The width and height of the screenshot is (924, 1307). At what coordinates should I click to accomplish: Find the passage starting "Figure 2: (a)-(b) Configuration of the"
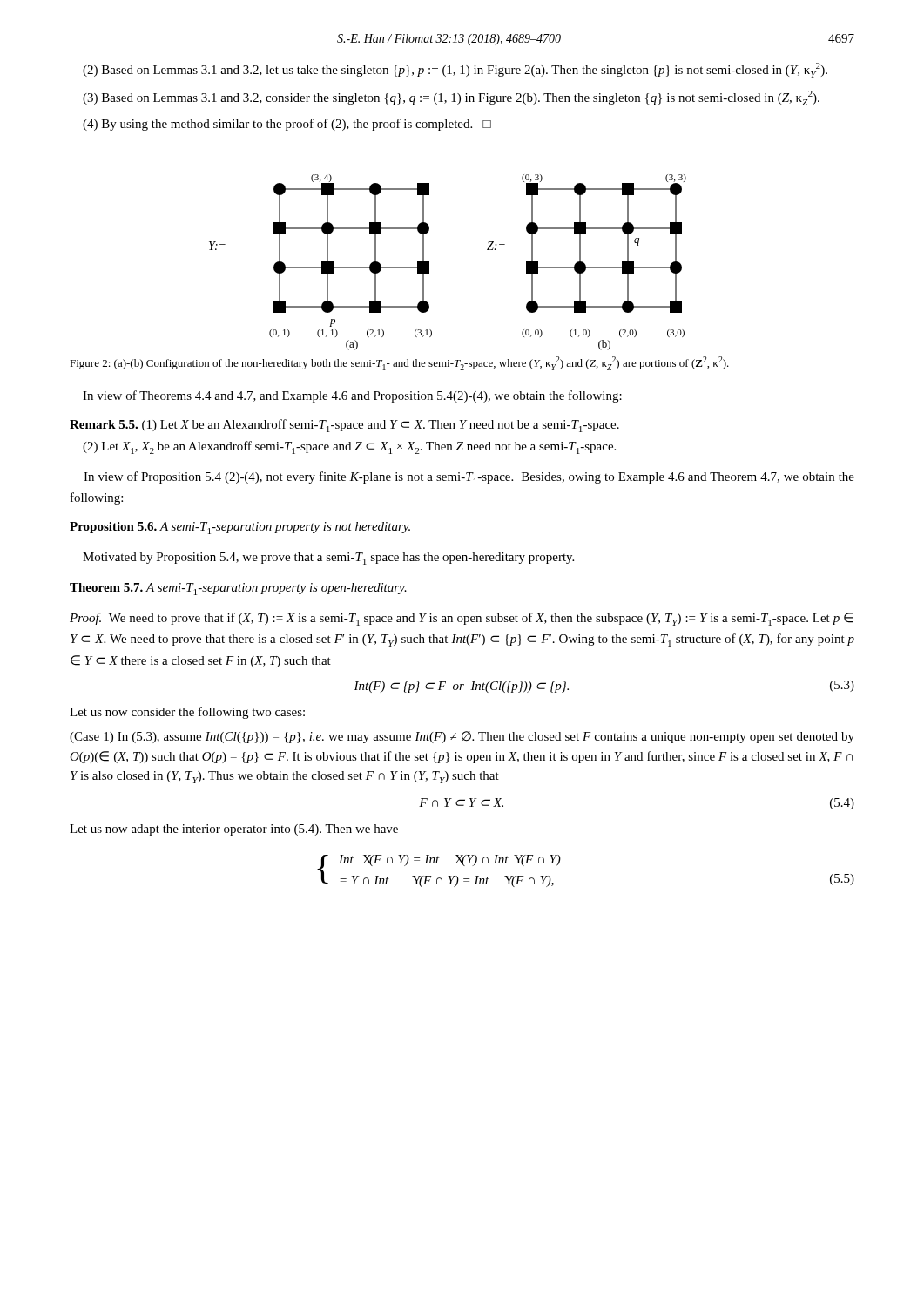point(399,364)
